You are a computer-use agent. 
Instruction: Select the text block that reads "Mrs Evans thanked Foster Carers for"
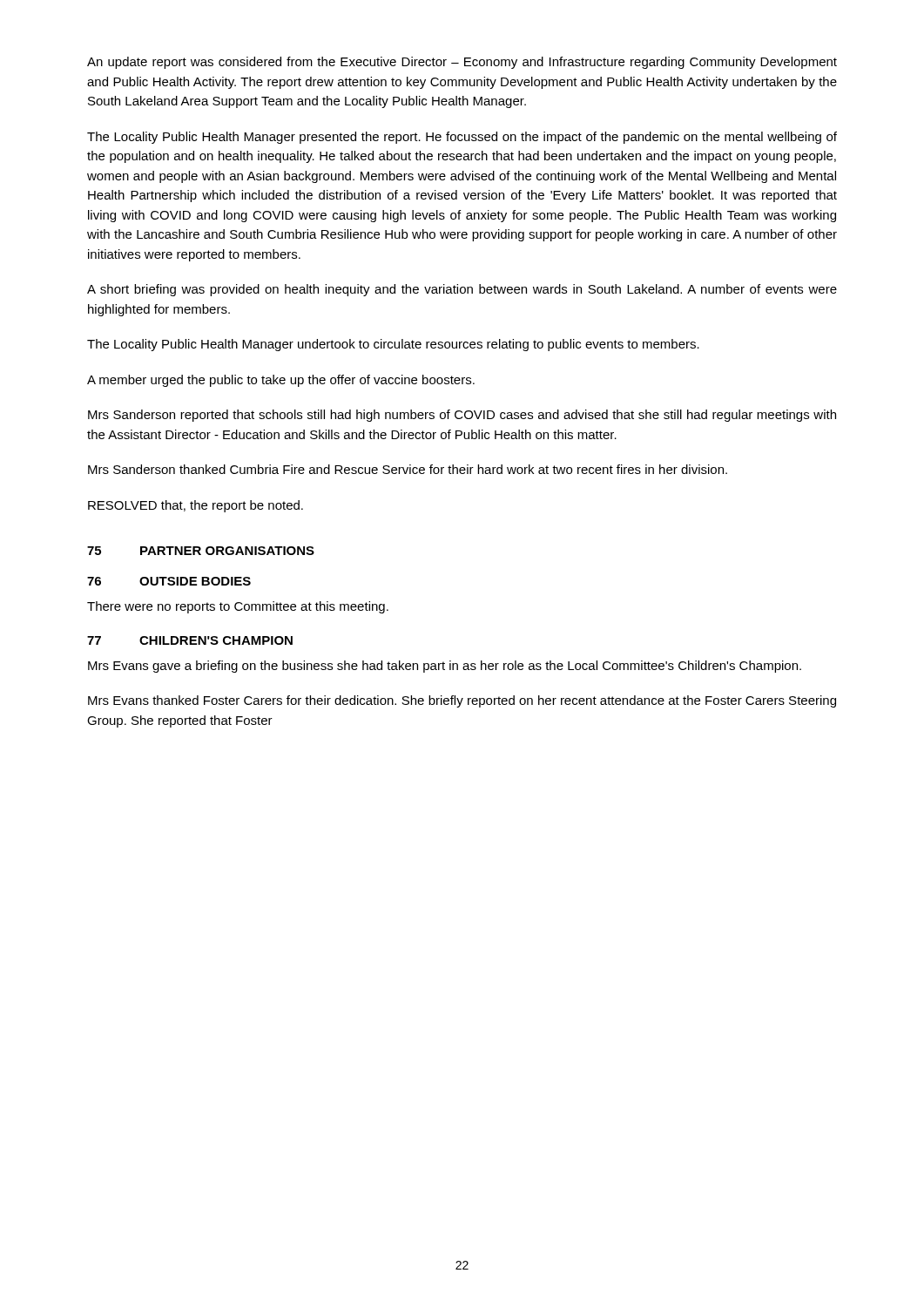click(462, 710)
